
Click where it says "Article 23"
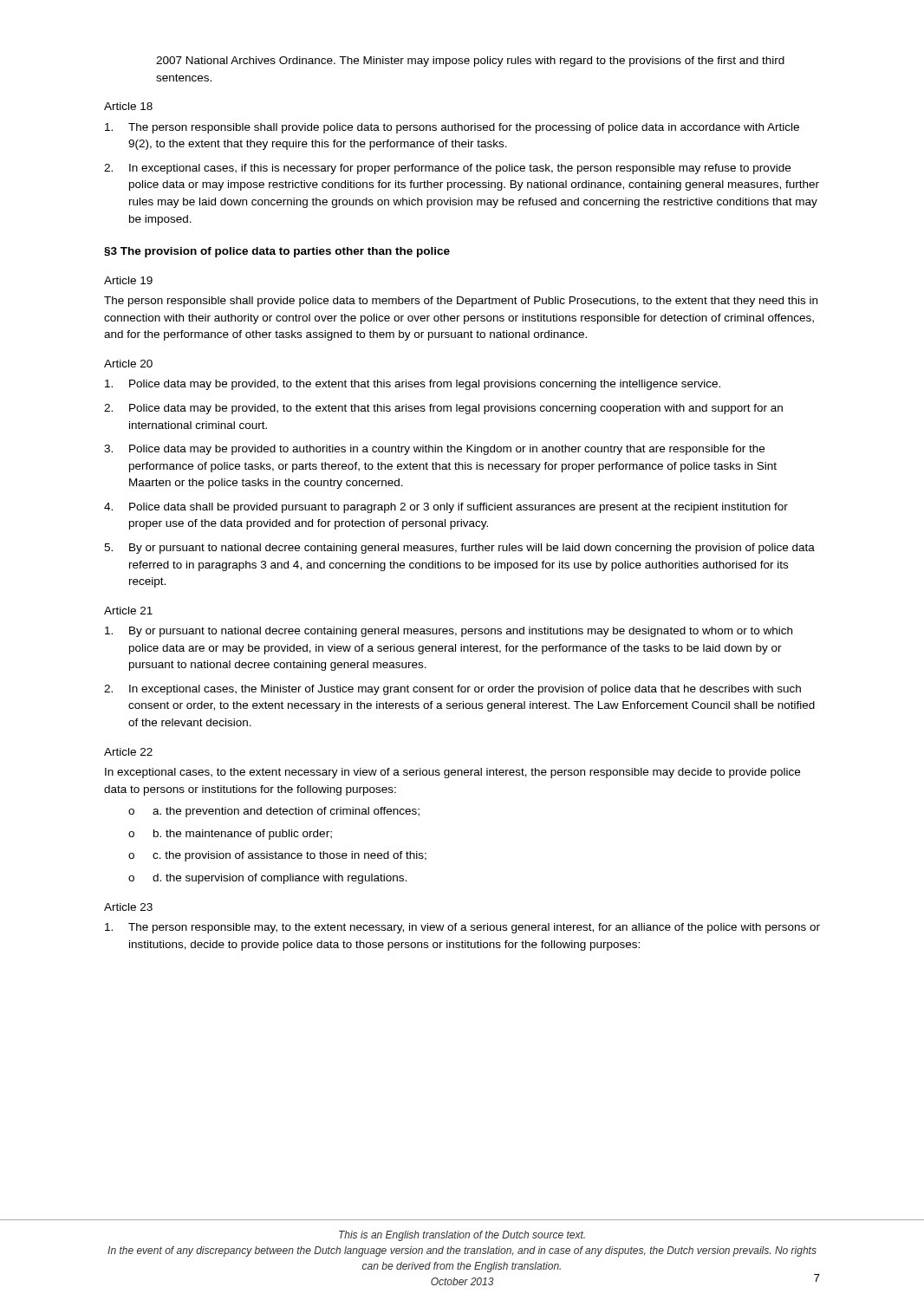click(x=128, y=907)
